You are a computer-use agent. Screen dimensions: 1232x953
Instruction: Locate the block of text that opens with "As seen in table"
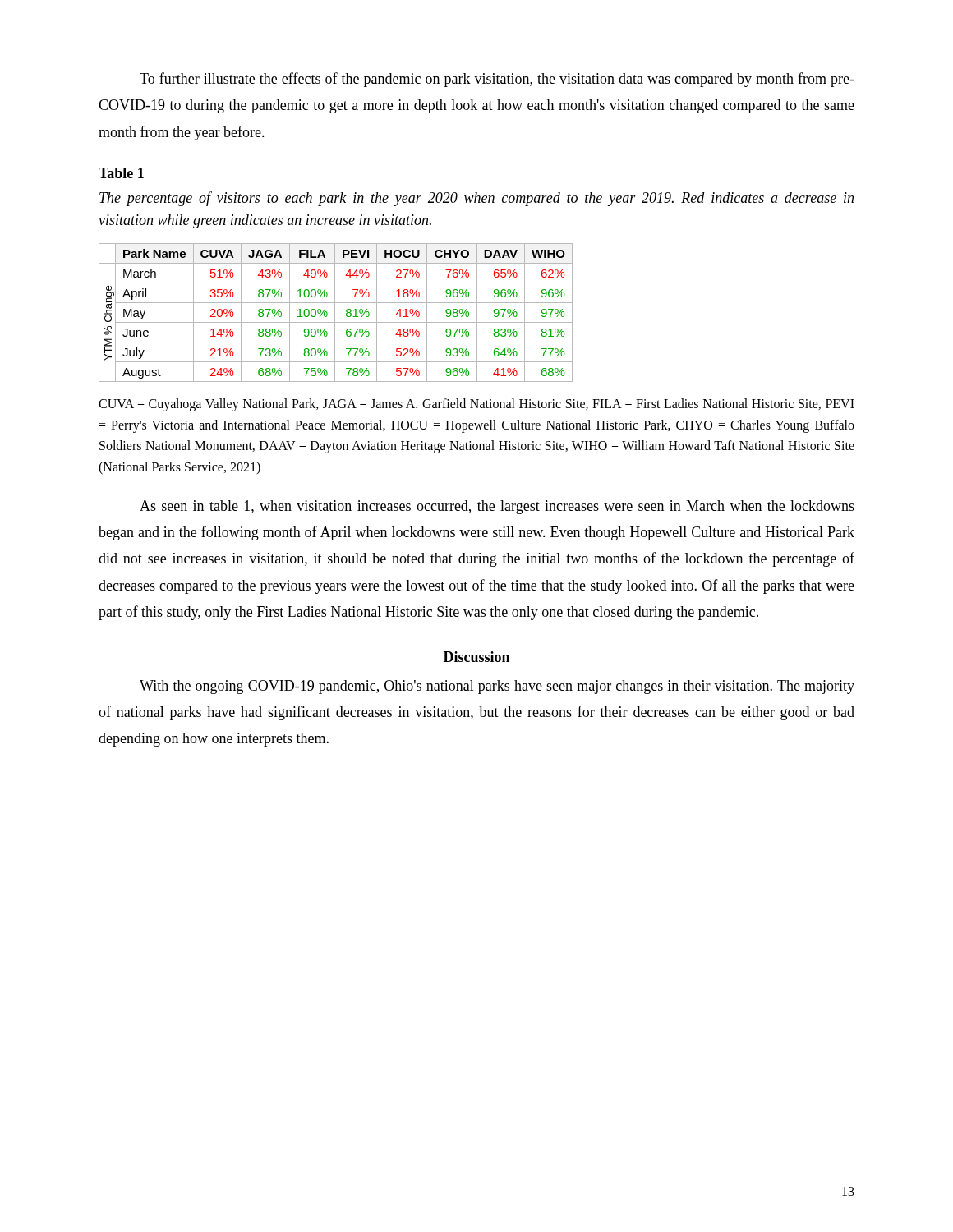click(476, 559)
